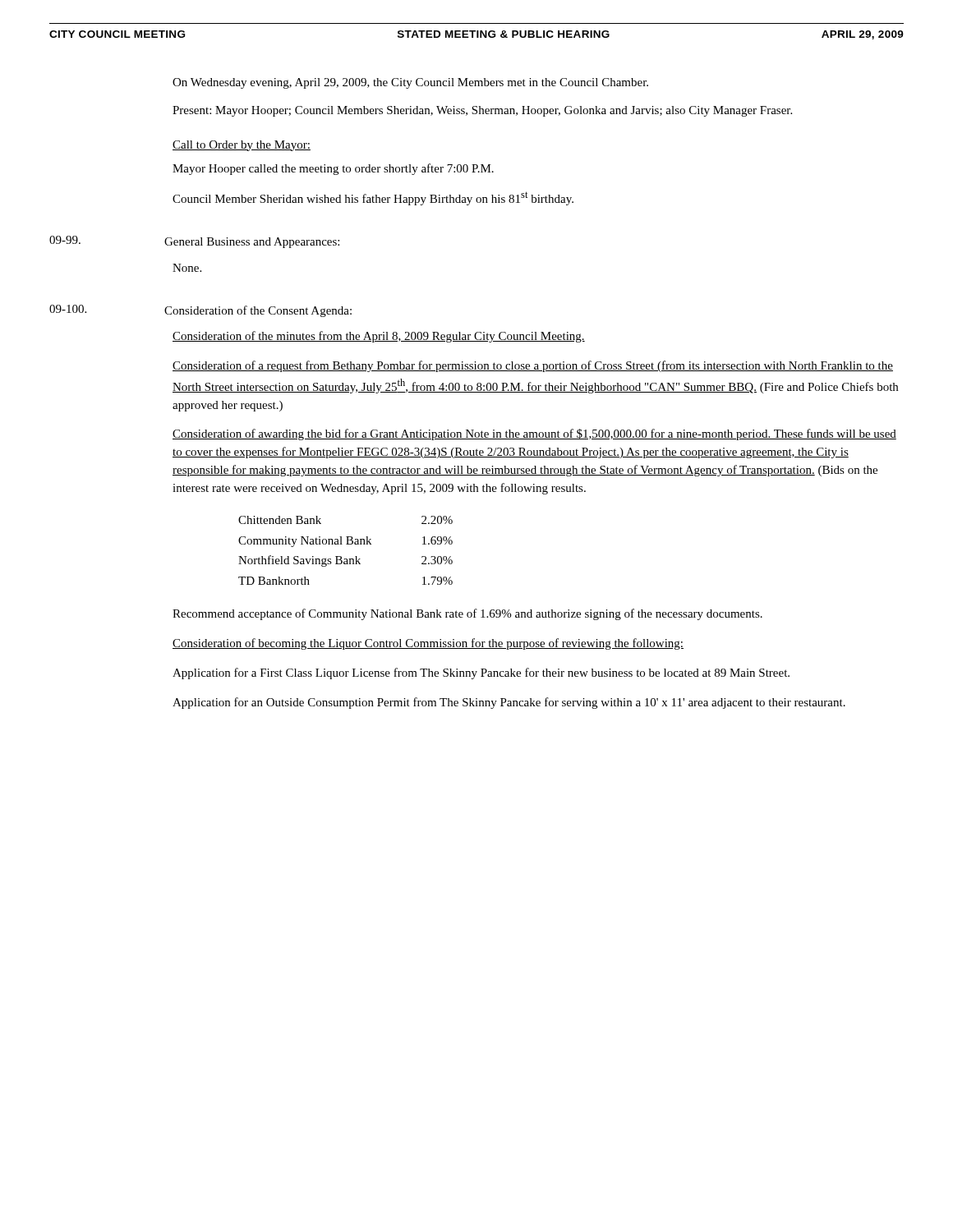Find the text block that says "On Wednesday evening, April"
Viewport: 953px width, 1232px height.
[x=538, y=83]
